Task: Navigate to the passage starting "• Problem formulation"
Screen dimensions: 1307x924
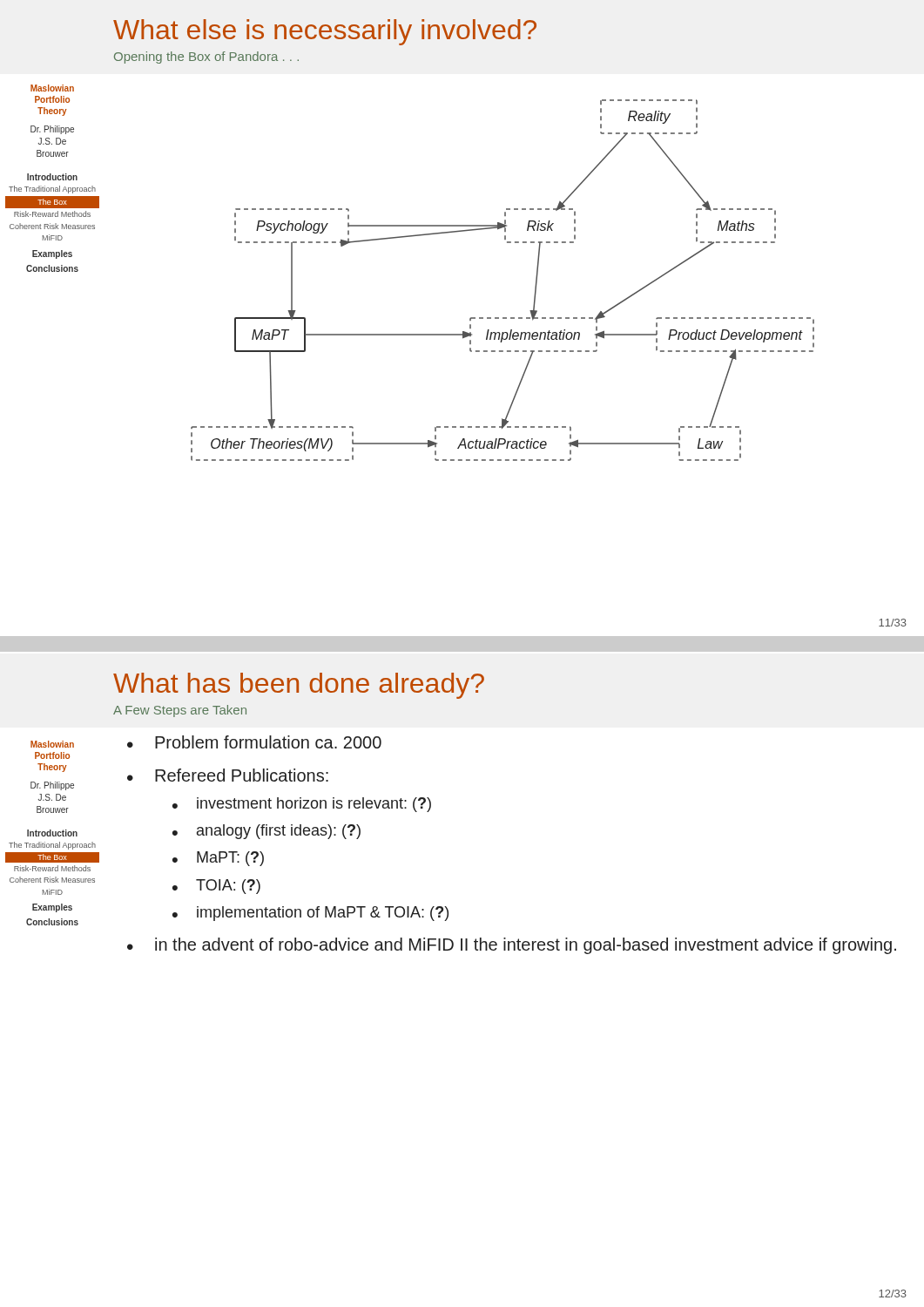Action: click(254, 742)
